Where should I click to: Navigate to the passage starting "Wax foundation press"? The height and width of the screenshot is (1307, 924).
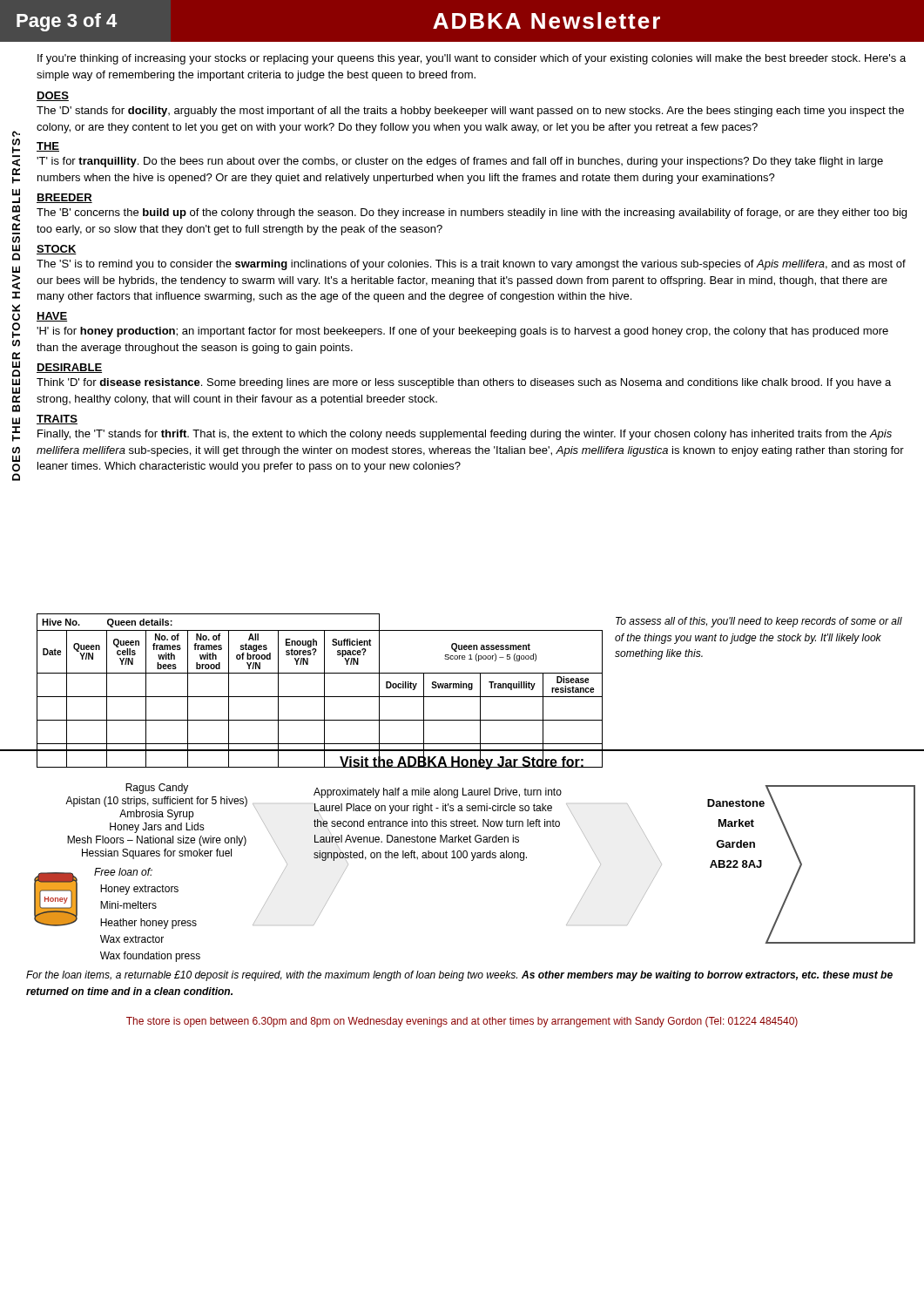(x=147, y=956)
